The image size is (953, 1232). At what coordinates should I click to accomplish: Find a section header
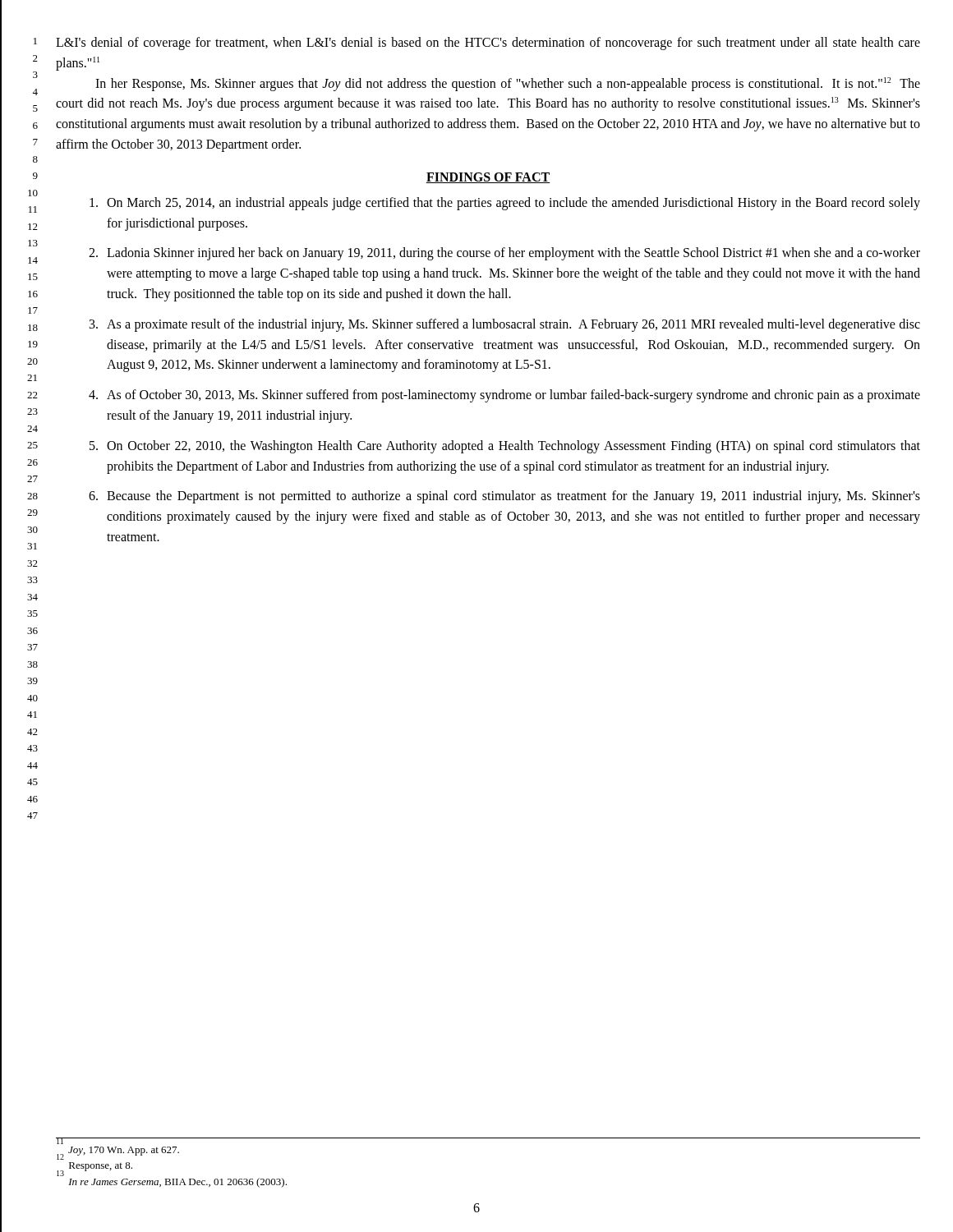(x=488, y=177)
